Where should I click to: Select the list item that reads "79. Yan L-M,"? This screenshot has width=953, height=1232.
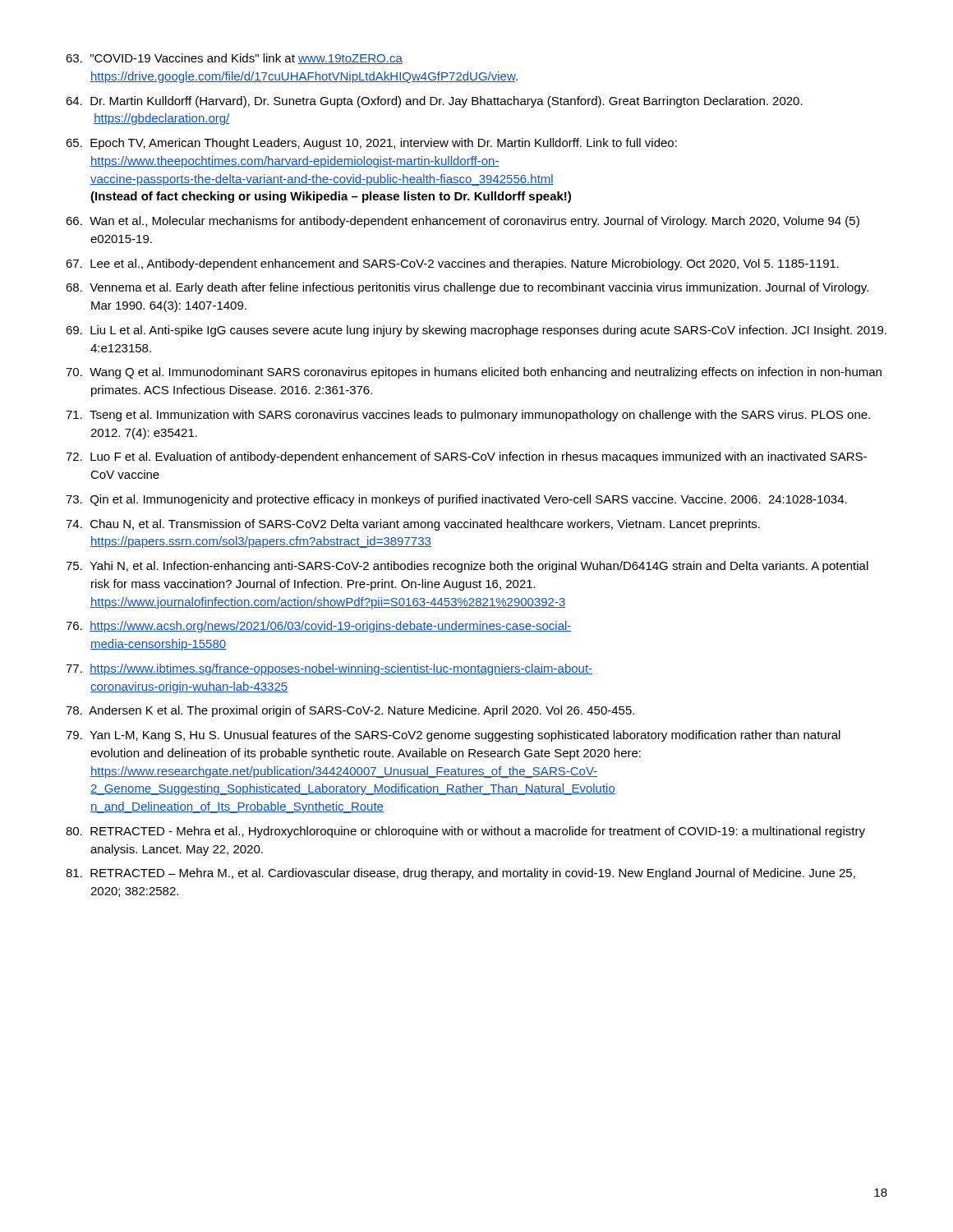[453, 770]
